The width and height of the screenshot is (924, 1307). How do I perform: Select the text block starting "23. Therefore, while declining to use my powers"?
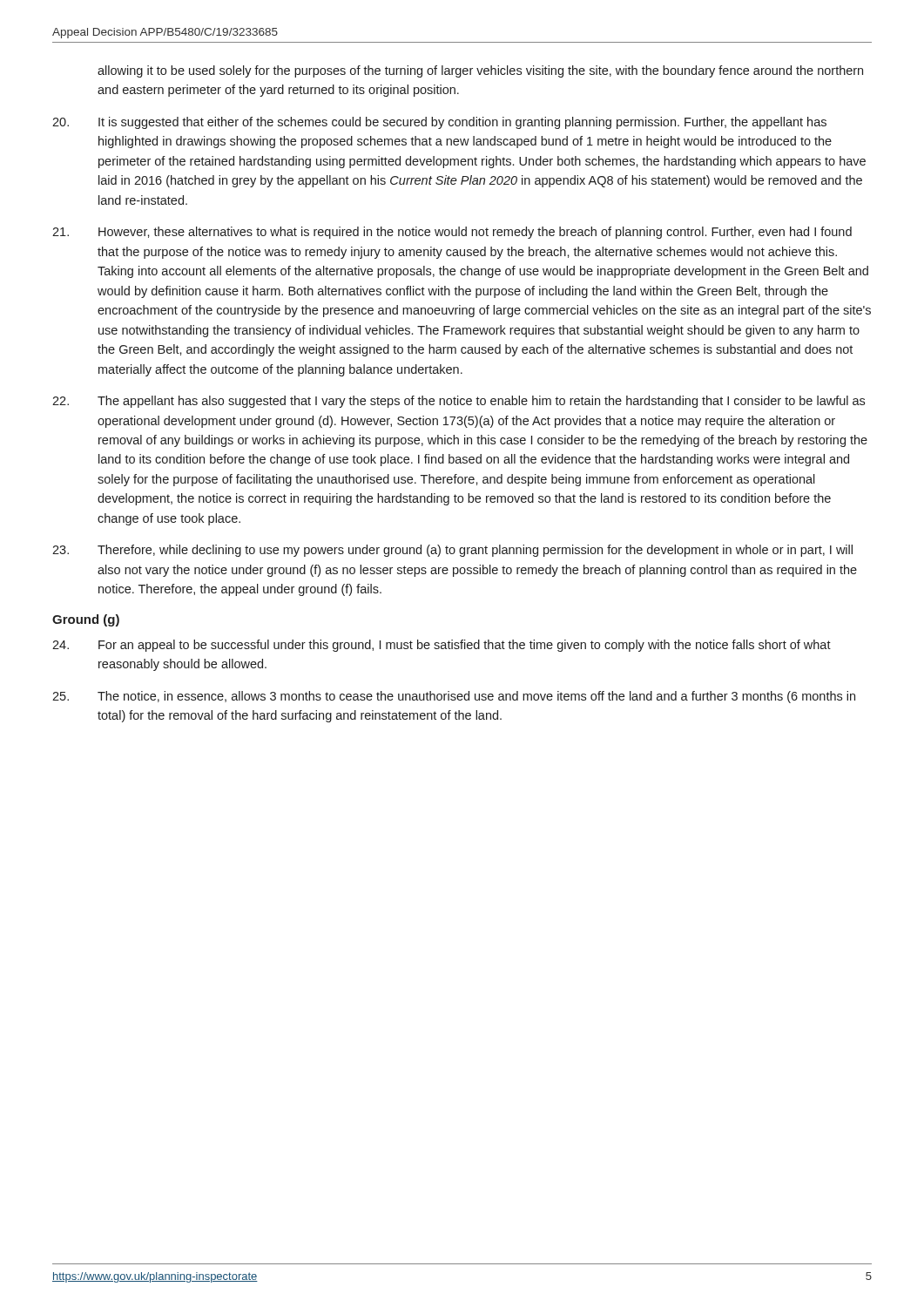(x=462, y=570)
